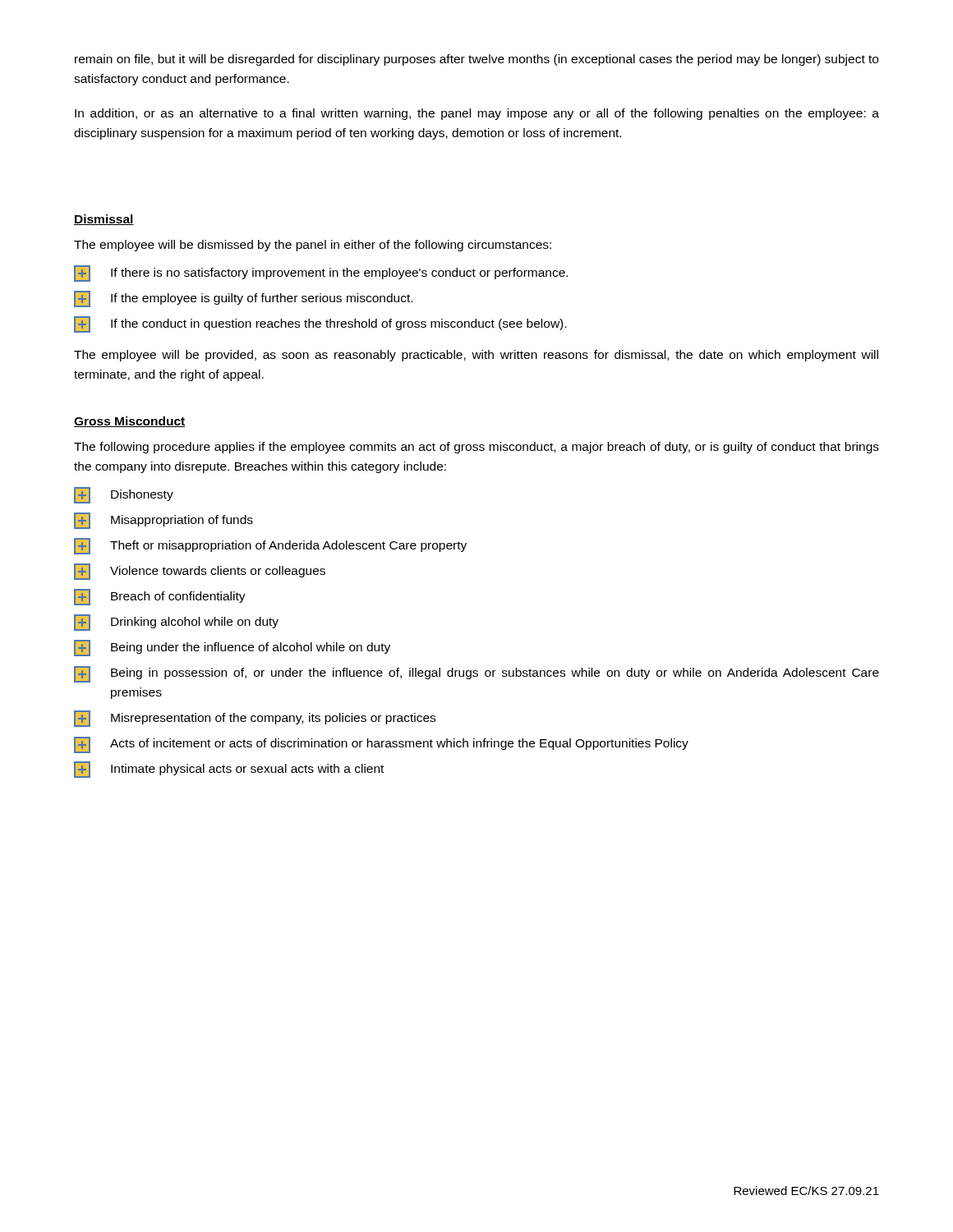
Task: Locate the block starting "If the conduct in question reaches the"
Action: click(x=476, y=324)
